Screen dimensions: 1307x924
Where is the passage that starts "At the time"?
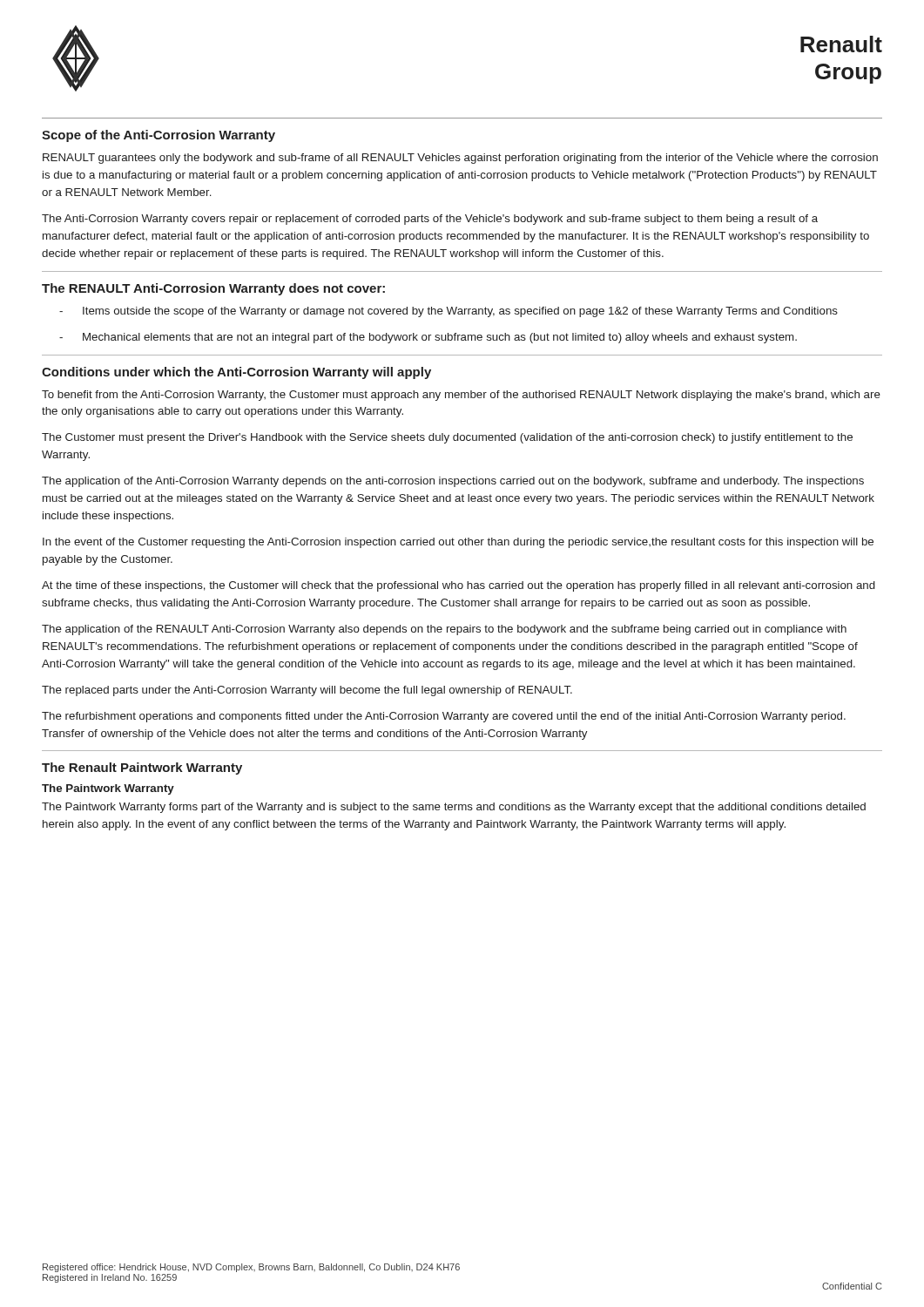click(459, 594)
